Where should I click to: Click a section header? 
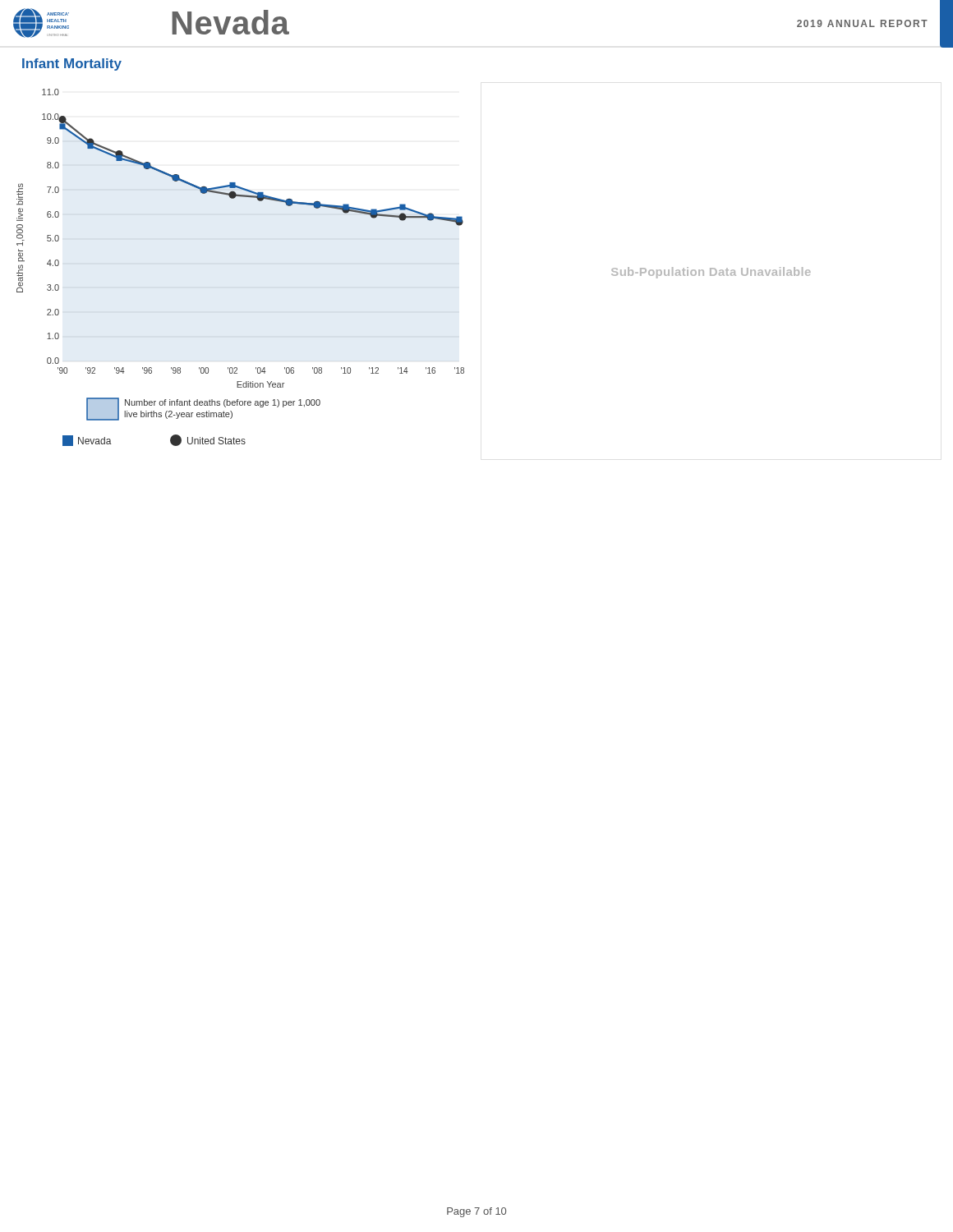(71, 64)
